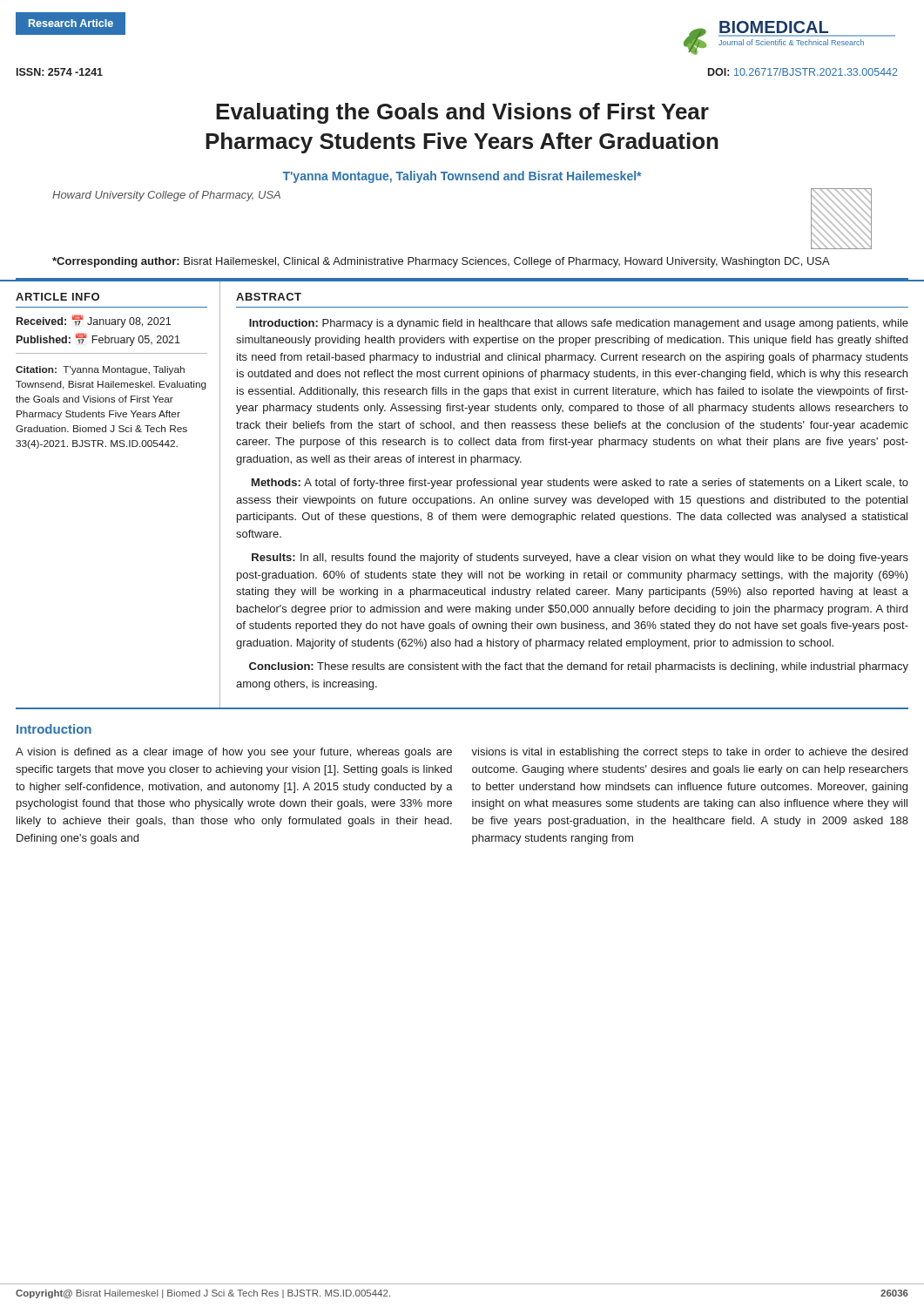Locate the element starting "Introduction: Pharmacy is a"
Viewport: 924px width, 1307px height.
click(x=572, y=390)
